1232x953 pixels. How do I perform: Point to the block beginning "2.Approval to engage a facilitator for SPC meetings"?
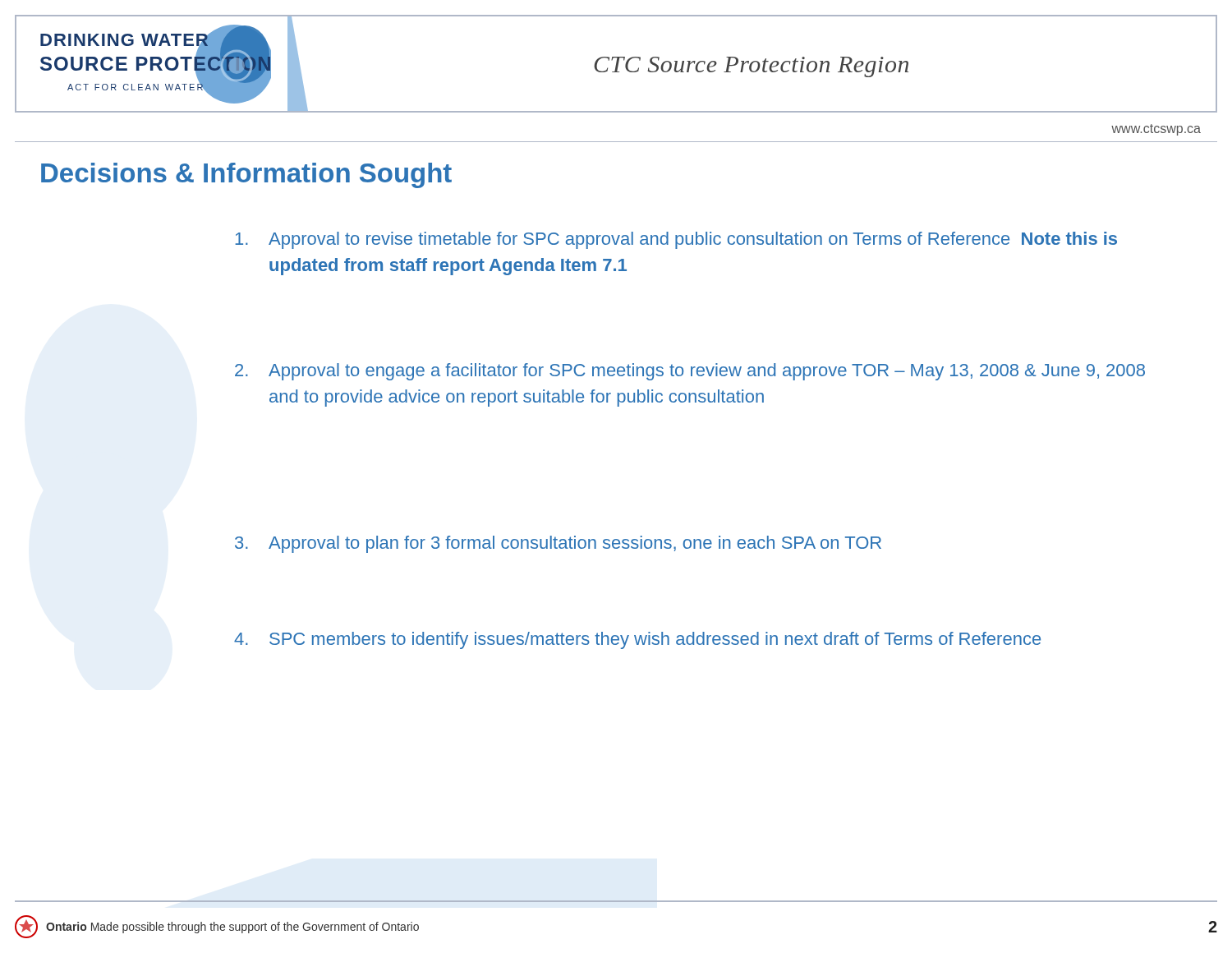coord(704,384)
